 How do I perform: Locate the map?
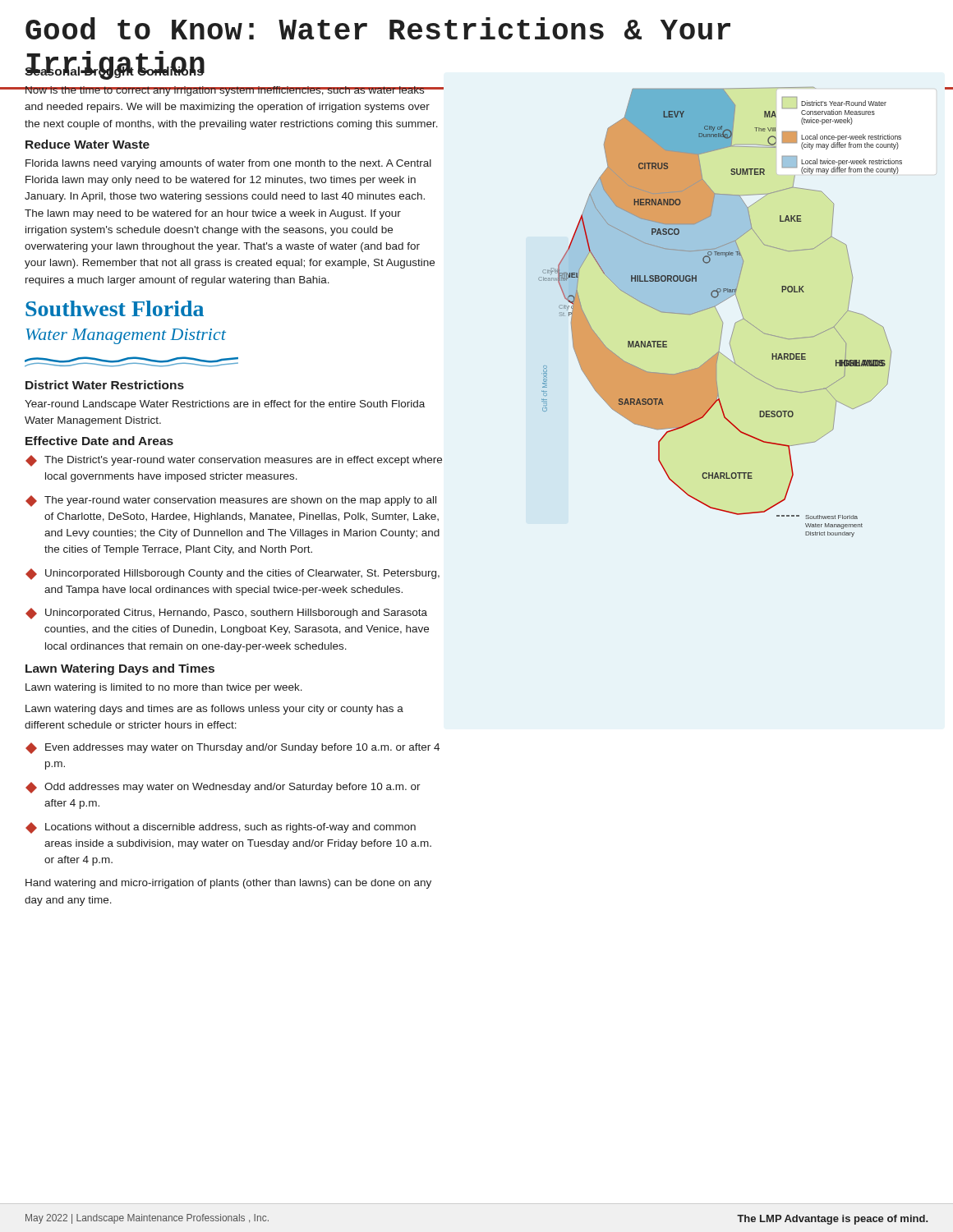[694, 397]
